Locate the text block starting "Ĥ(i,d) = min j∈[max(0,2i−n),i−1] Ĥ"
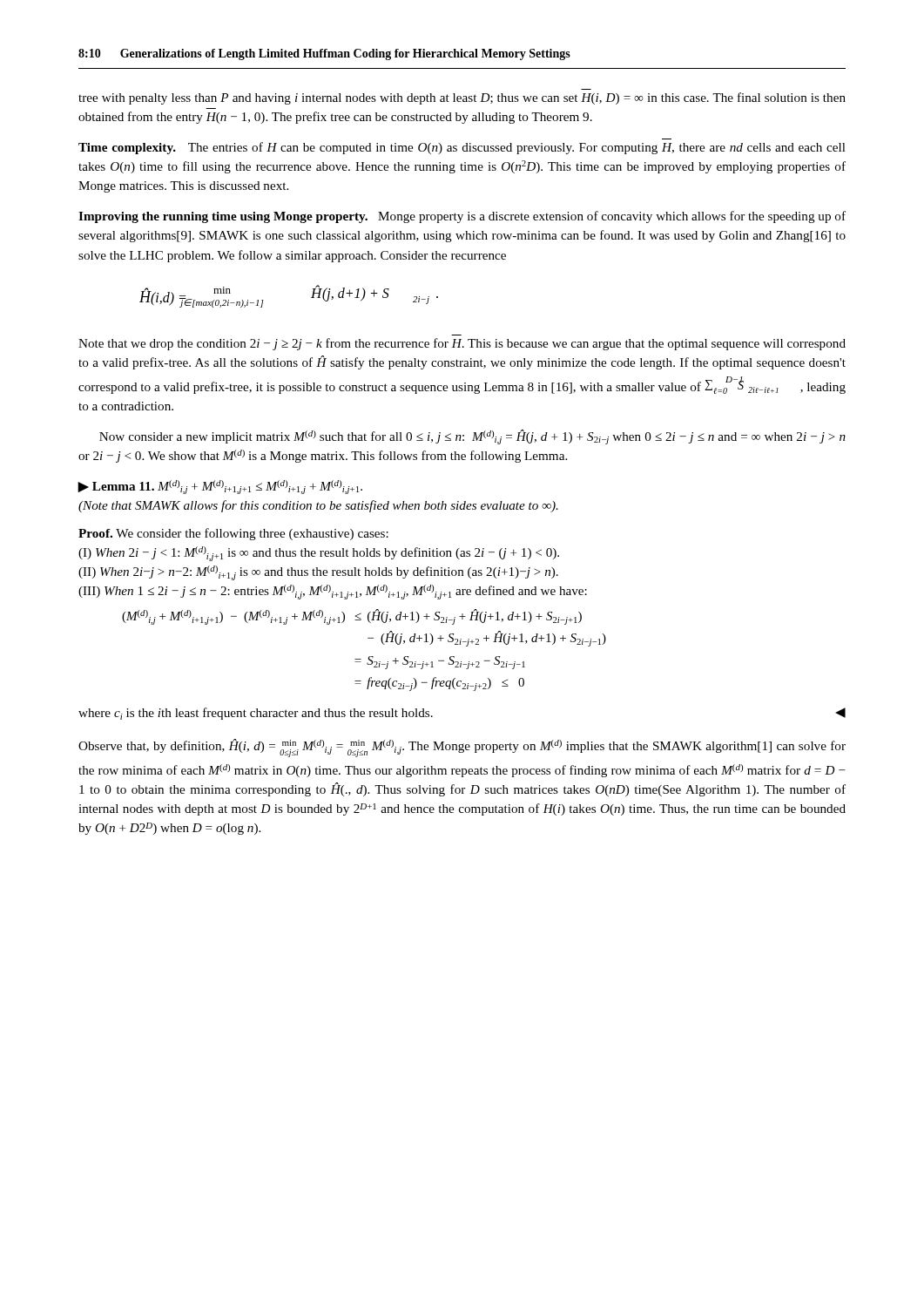924x1307 pixels. point(305,298)
